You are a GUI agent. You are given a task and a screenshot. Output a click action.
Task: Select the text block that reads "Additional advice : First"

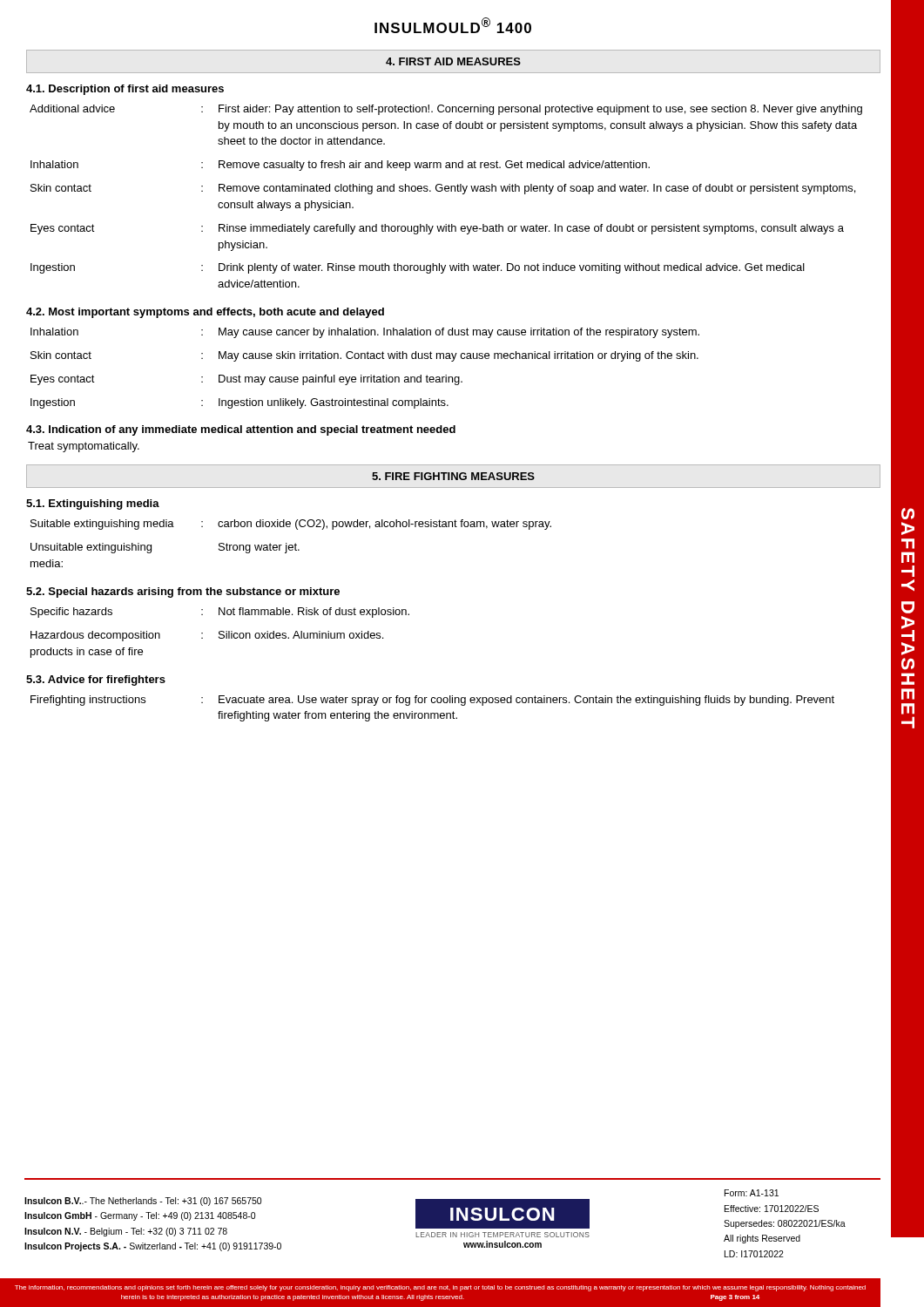[x=453, y=125]
